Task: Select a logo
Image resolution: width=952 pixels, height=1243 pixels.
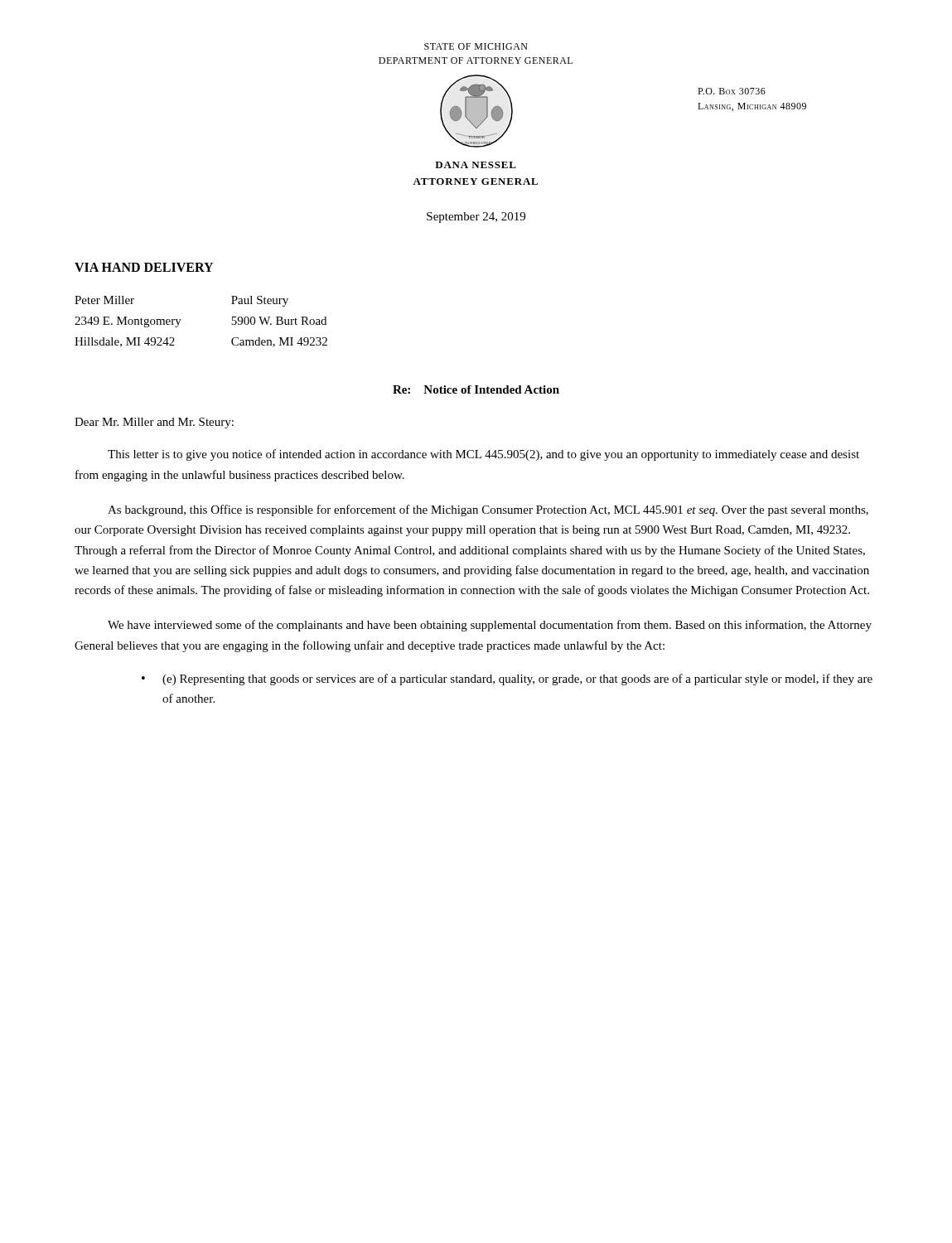Action: 476,111
